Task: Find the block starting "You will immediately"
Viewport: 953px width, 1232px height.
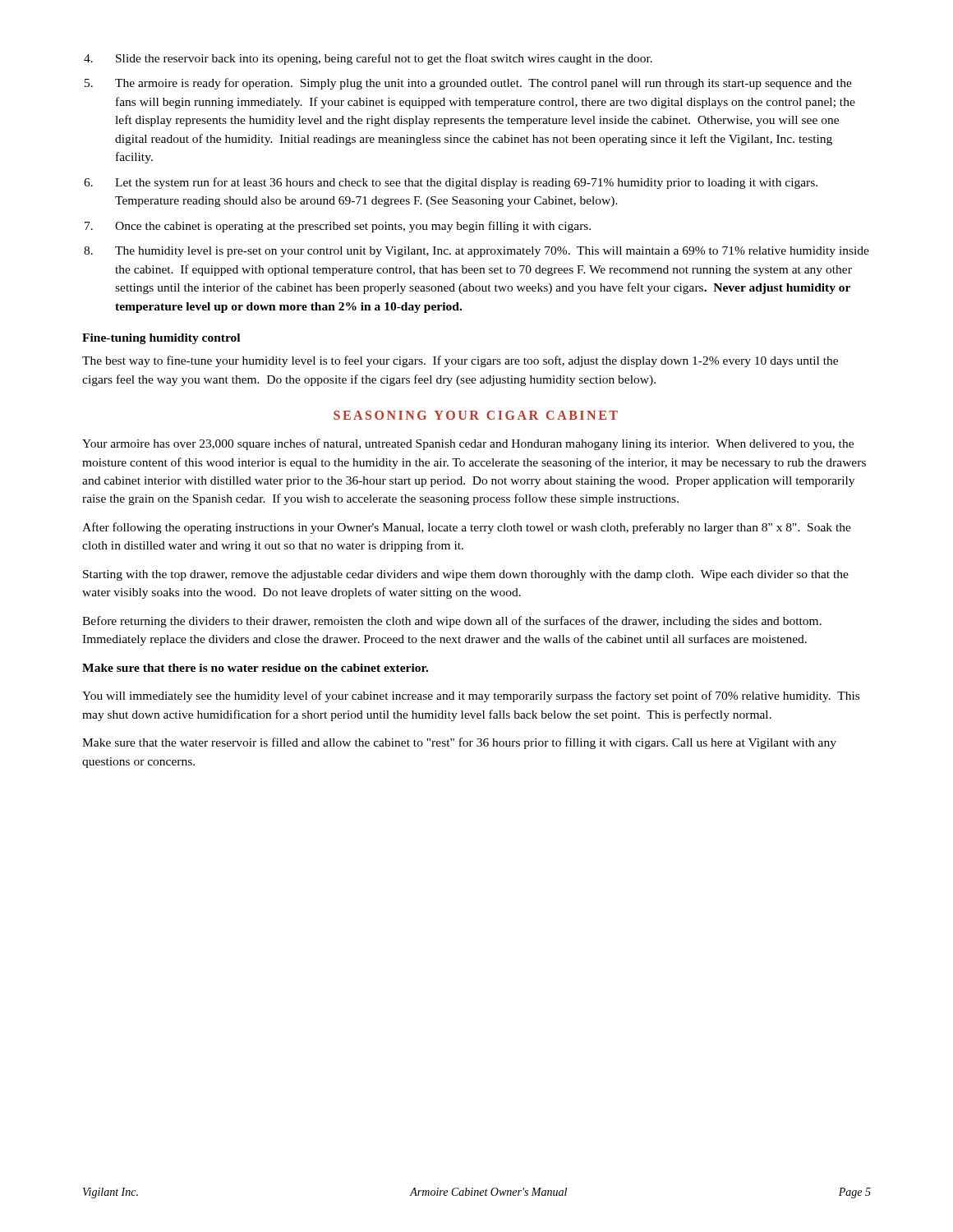Action: point(471,705)
